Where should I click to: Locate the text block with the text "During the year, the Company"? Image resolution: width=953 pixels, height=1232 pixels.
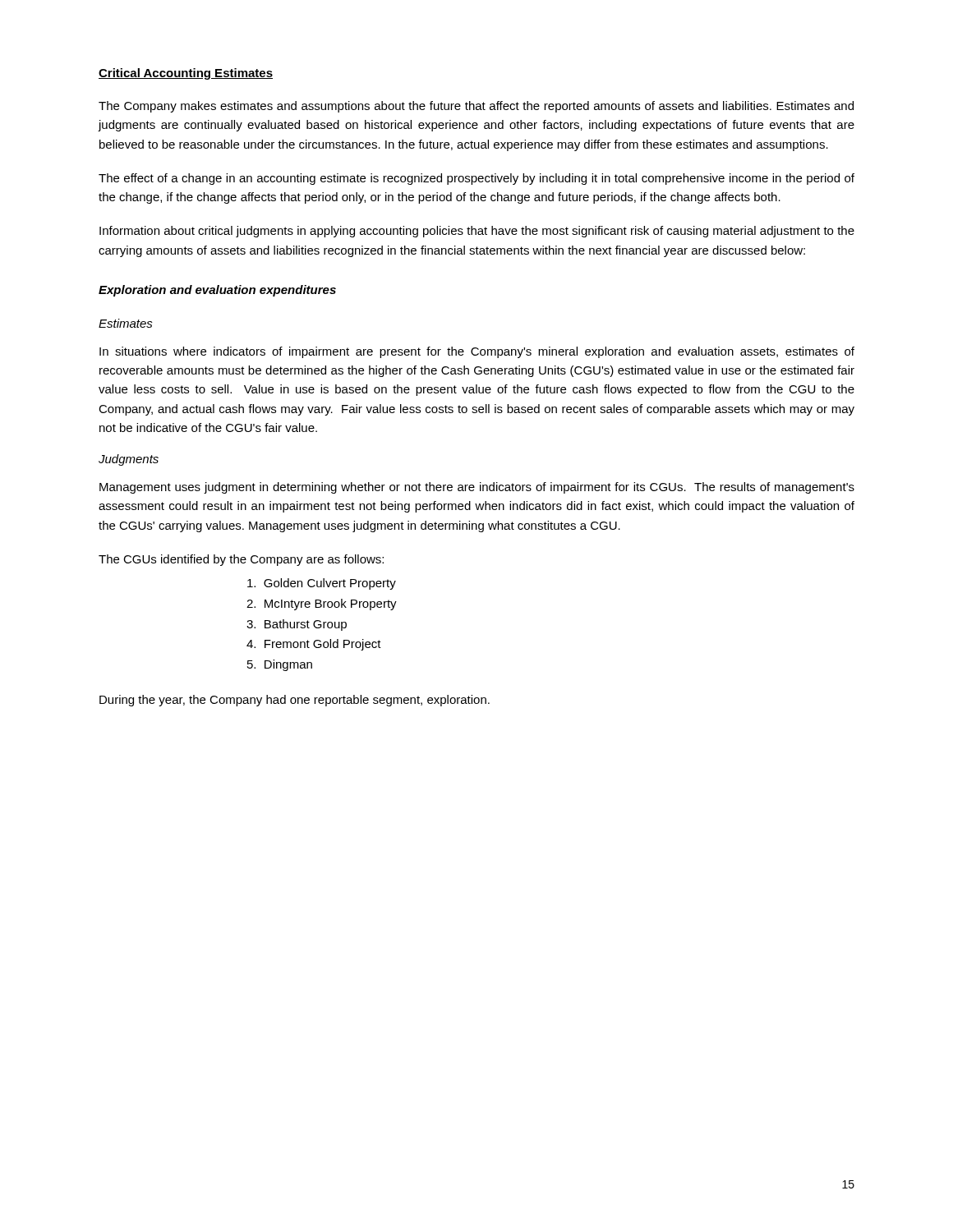(294, 699)
